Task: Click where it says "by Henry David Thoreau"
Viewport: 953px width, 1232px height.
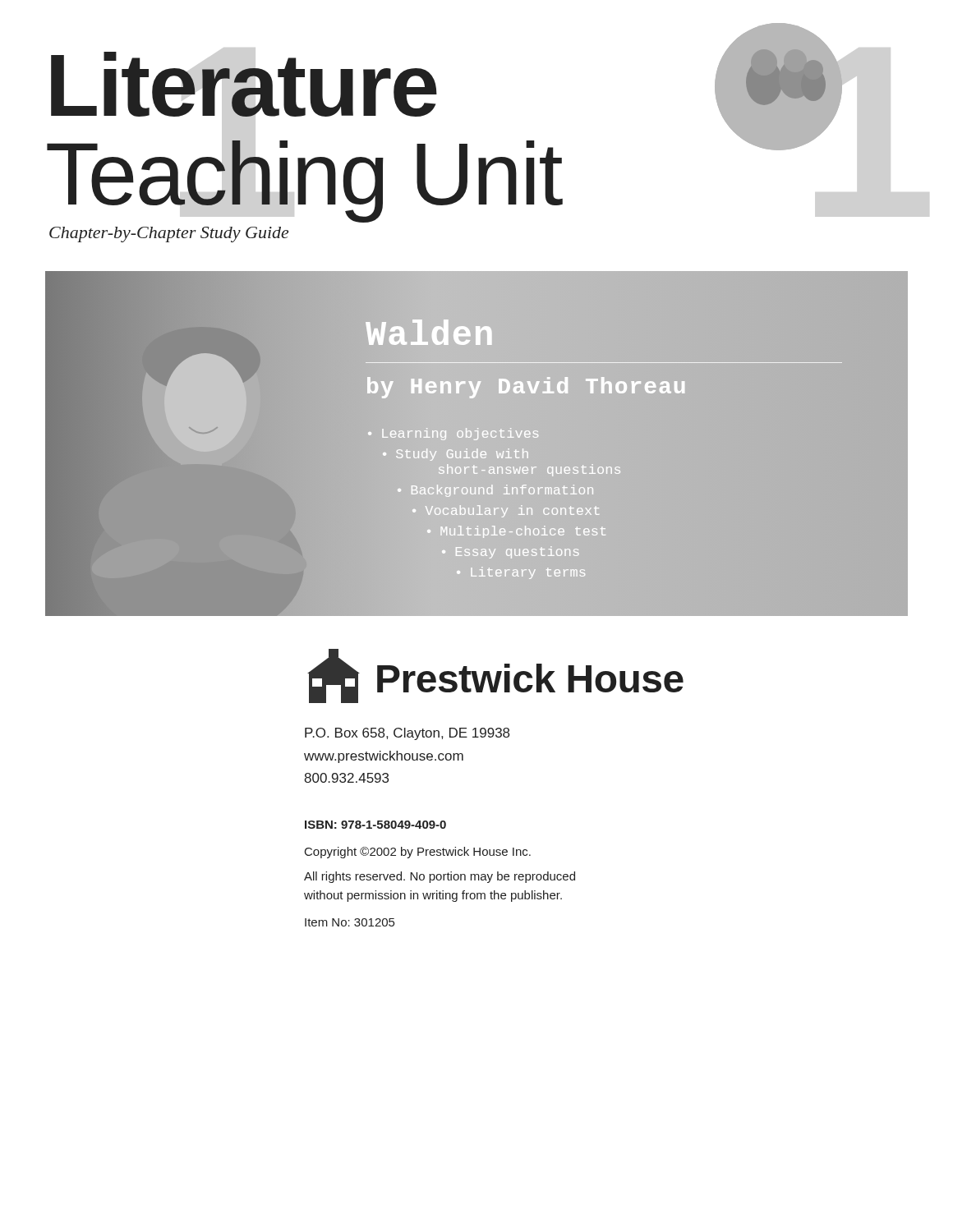Action: 526,387
